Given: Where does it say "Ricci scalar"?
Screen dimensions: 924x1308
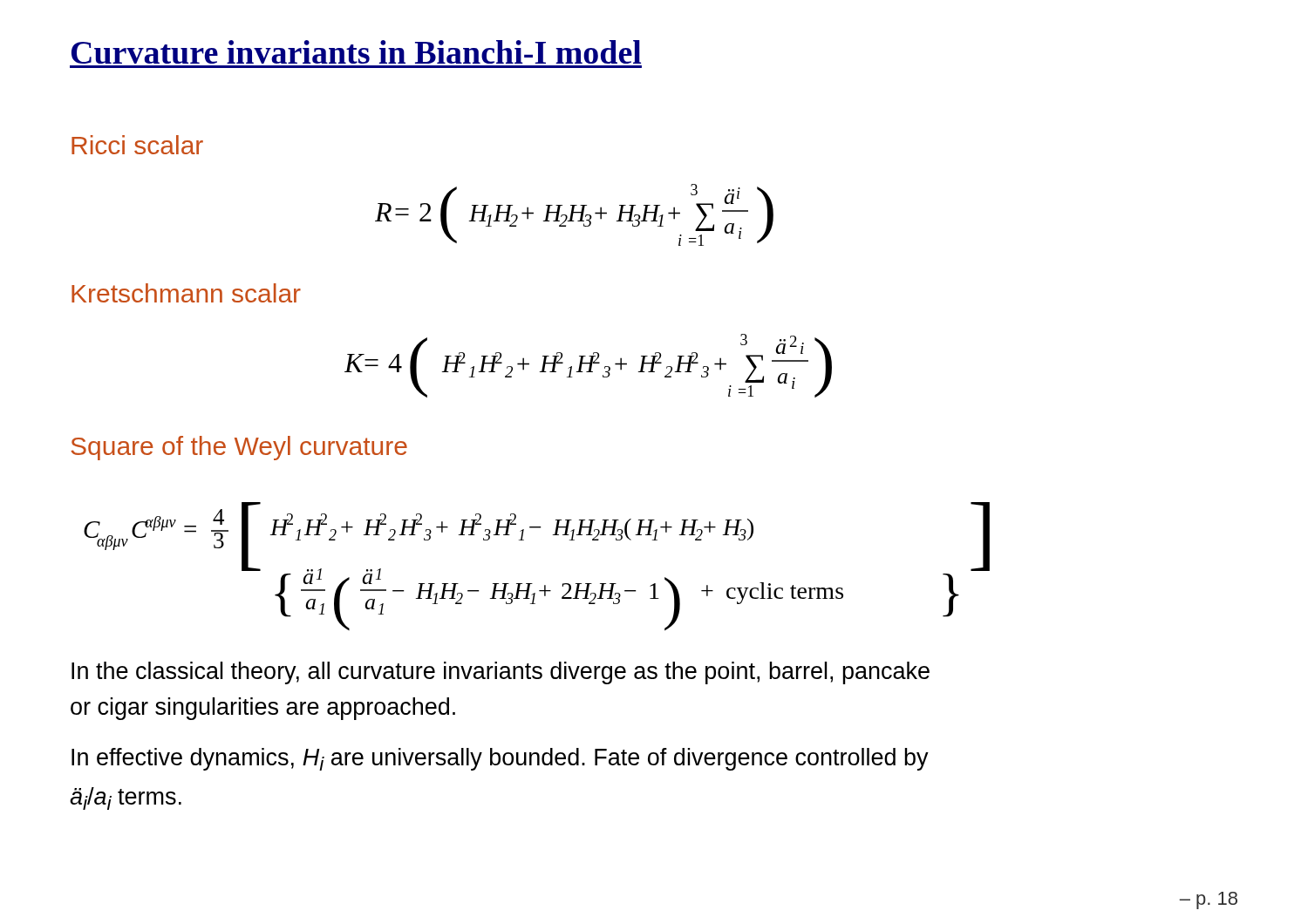Looking at the screenshot, I should (137, 145).
